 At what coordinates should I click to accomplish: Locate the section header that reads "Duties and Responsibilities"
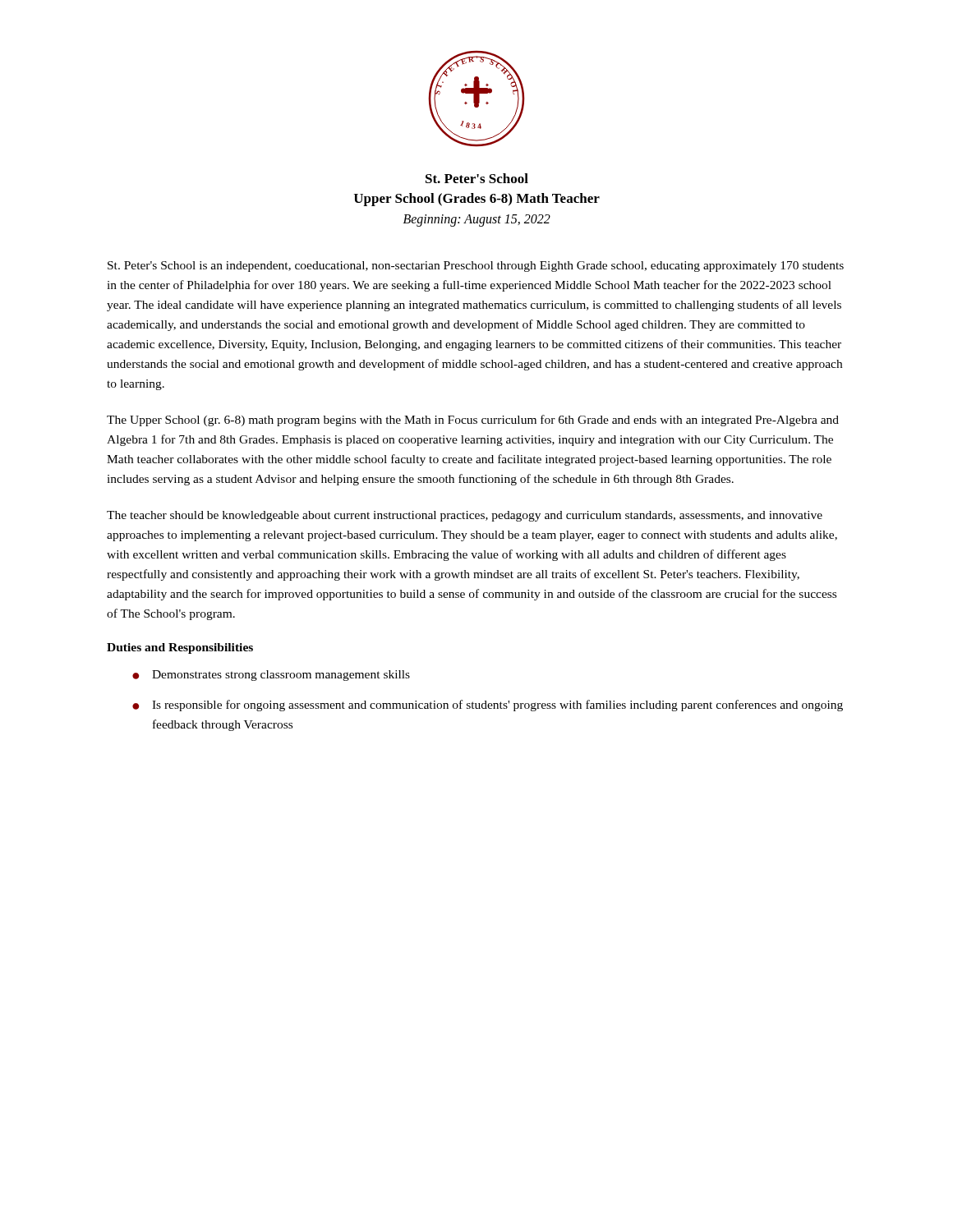point(180,647)
